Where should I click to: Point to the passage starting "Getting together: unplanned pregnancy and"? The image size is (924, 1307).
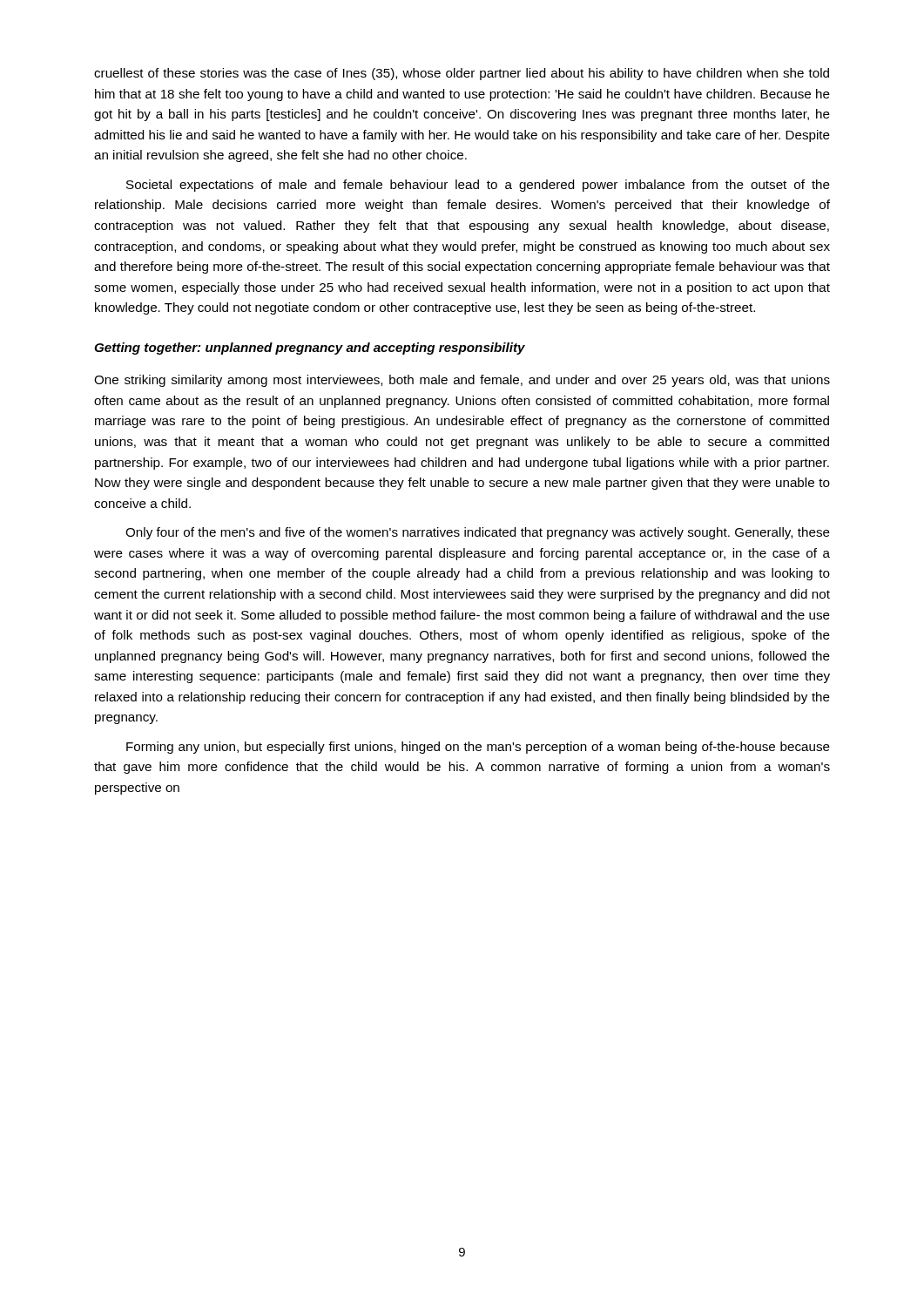coord(309,347)
